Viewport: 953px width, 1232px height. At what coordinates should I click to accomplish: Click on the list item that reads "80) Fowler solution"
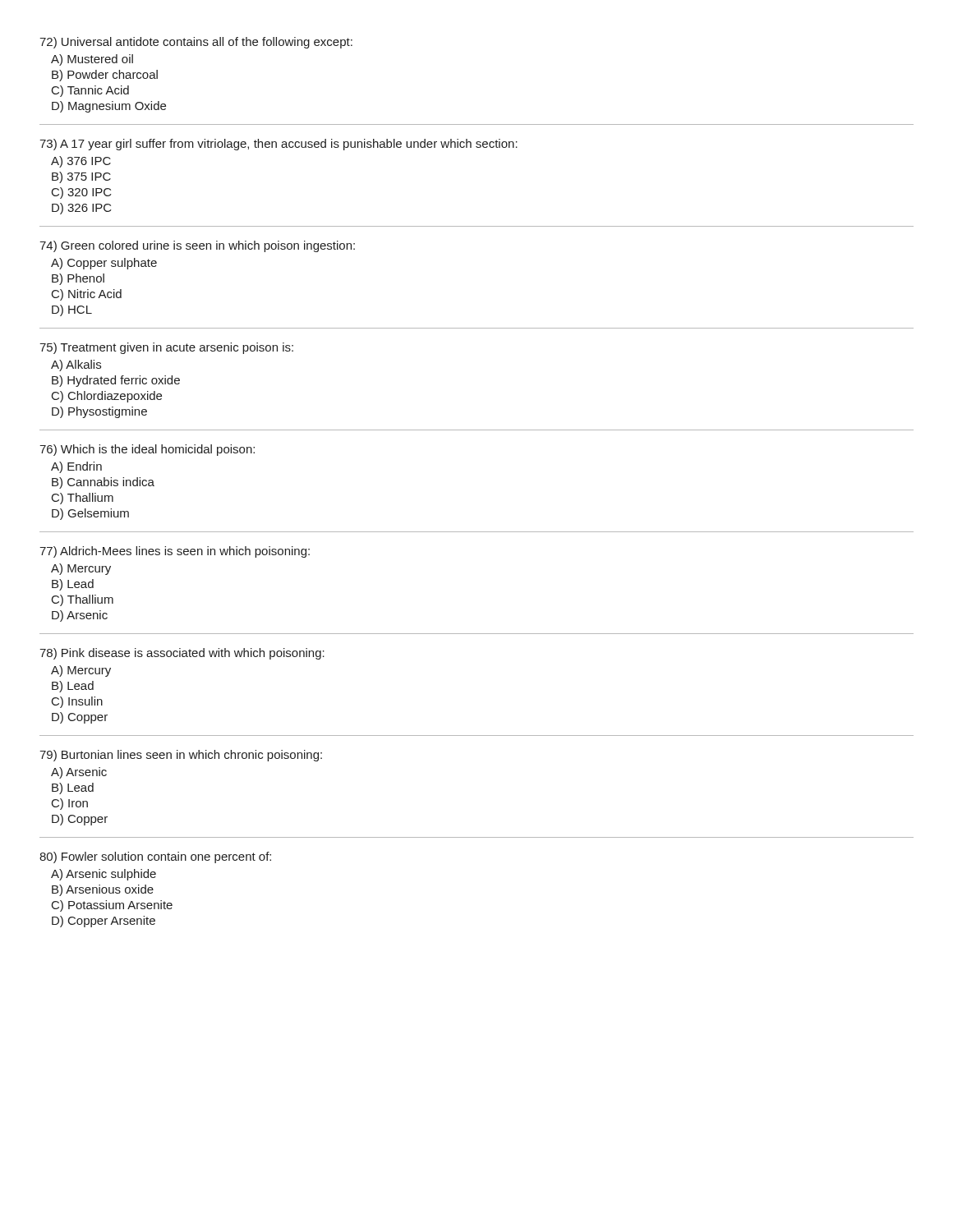click(x=155, y=857)
